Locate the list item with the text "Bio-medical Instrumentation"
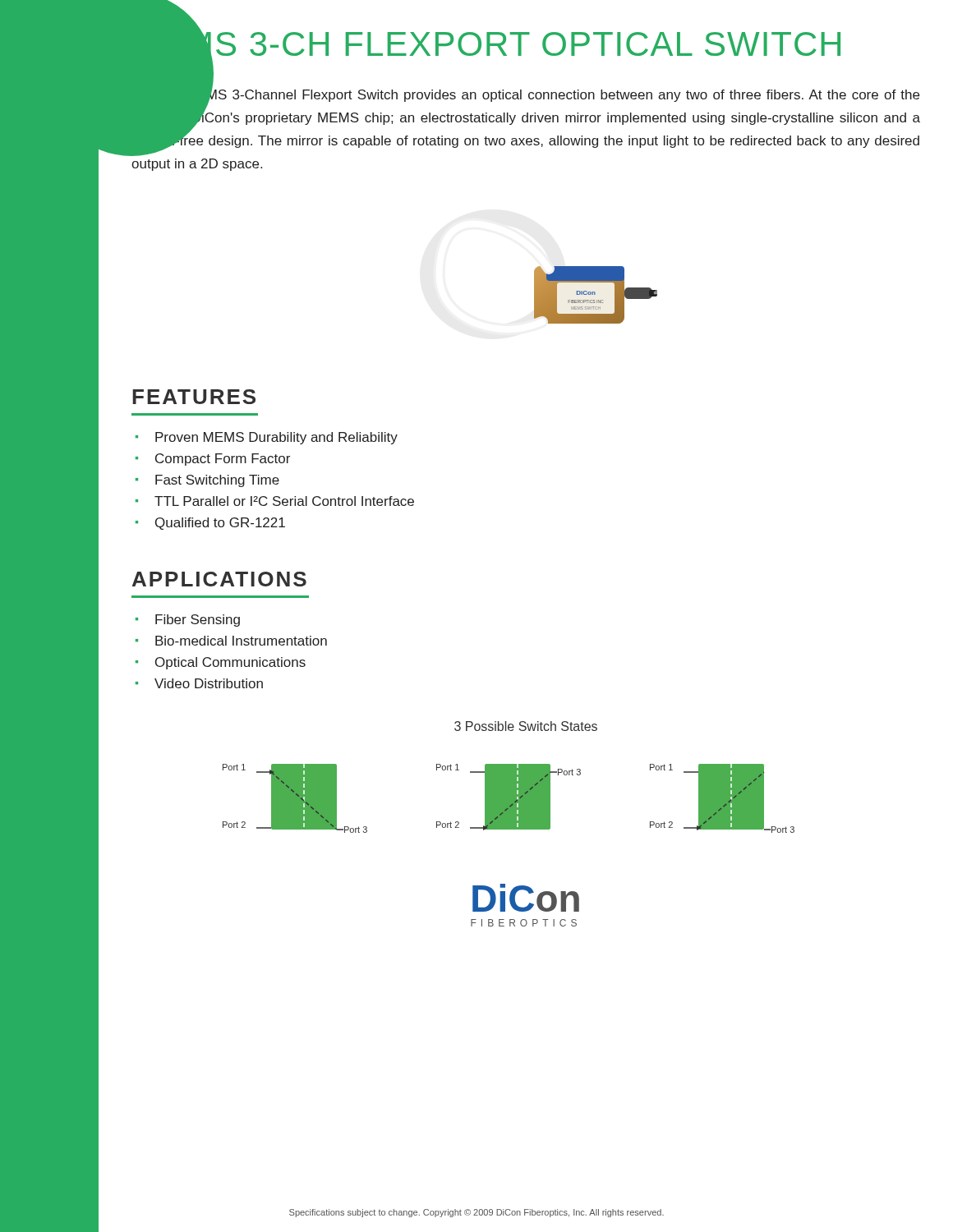This screenshot has width=953, height=1232. [x=231, y=641]
